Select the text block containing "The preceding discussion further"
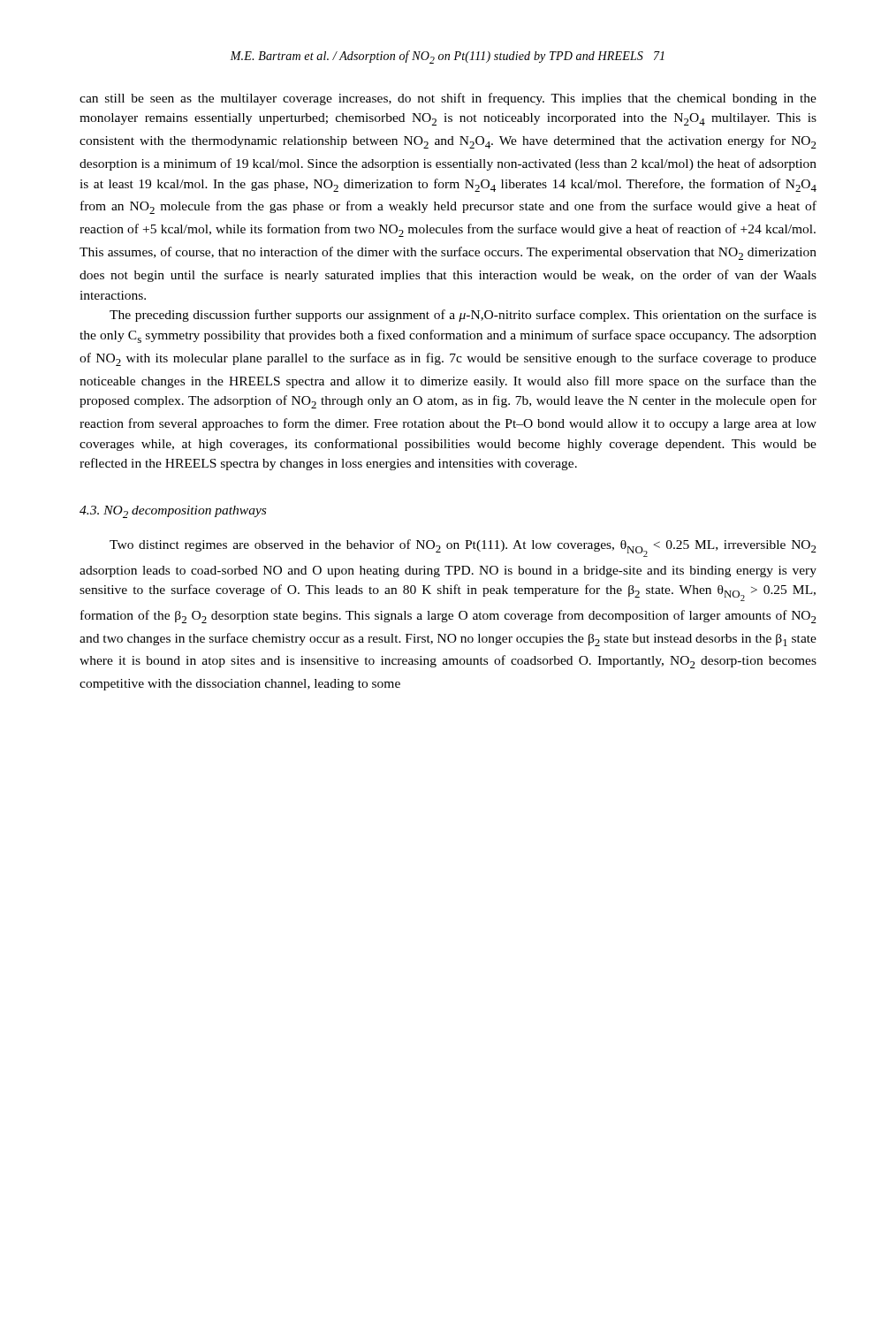This screenshot has width=896, height=1326. 448,389
